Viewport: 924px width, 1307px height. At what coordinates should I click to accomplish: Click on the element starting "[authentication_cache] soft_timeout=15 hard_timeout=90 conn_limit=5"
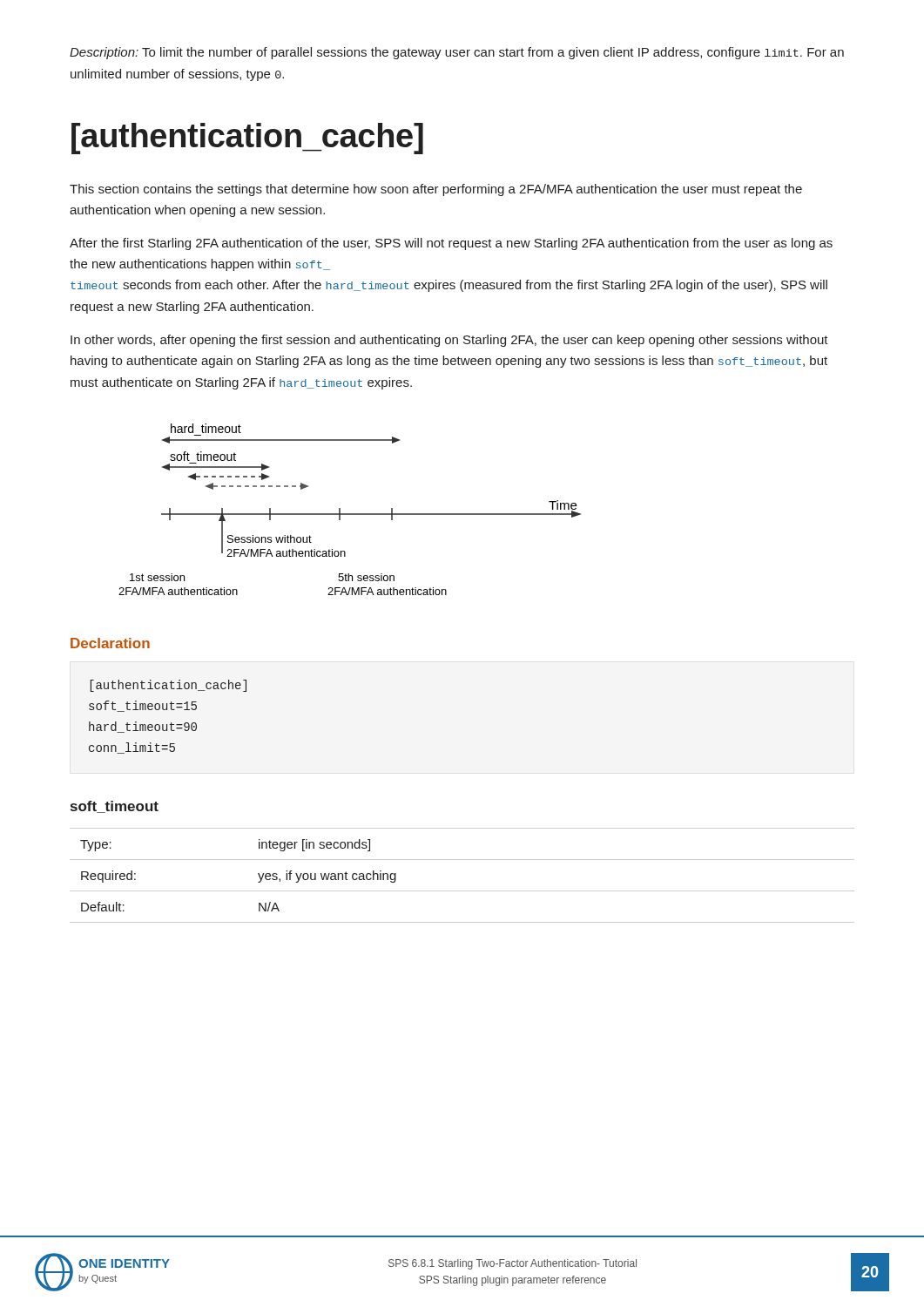point(168,717)
